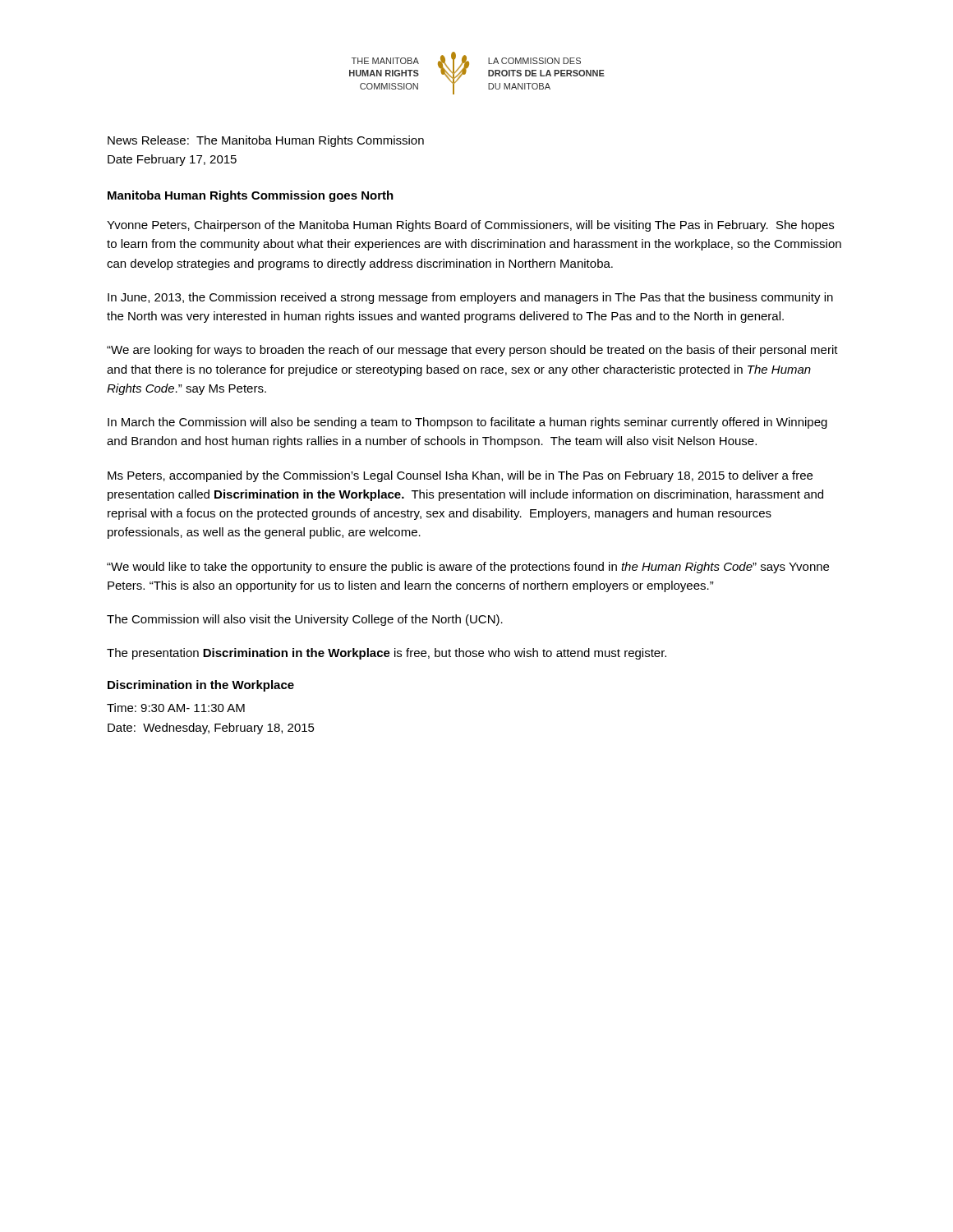Point to the block beginning "Ms Peters, accompanied by the Commission’s Legal Counsel"
Image resolution: width=953 pixels, height=1232 pixels.
pyautogui.click(x=465, y=503)
